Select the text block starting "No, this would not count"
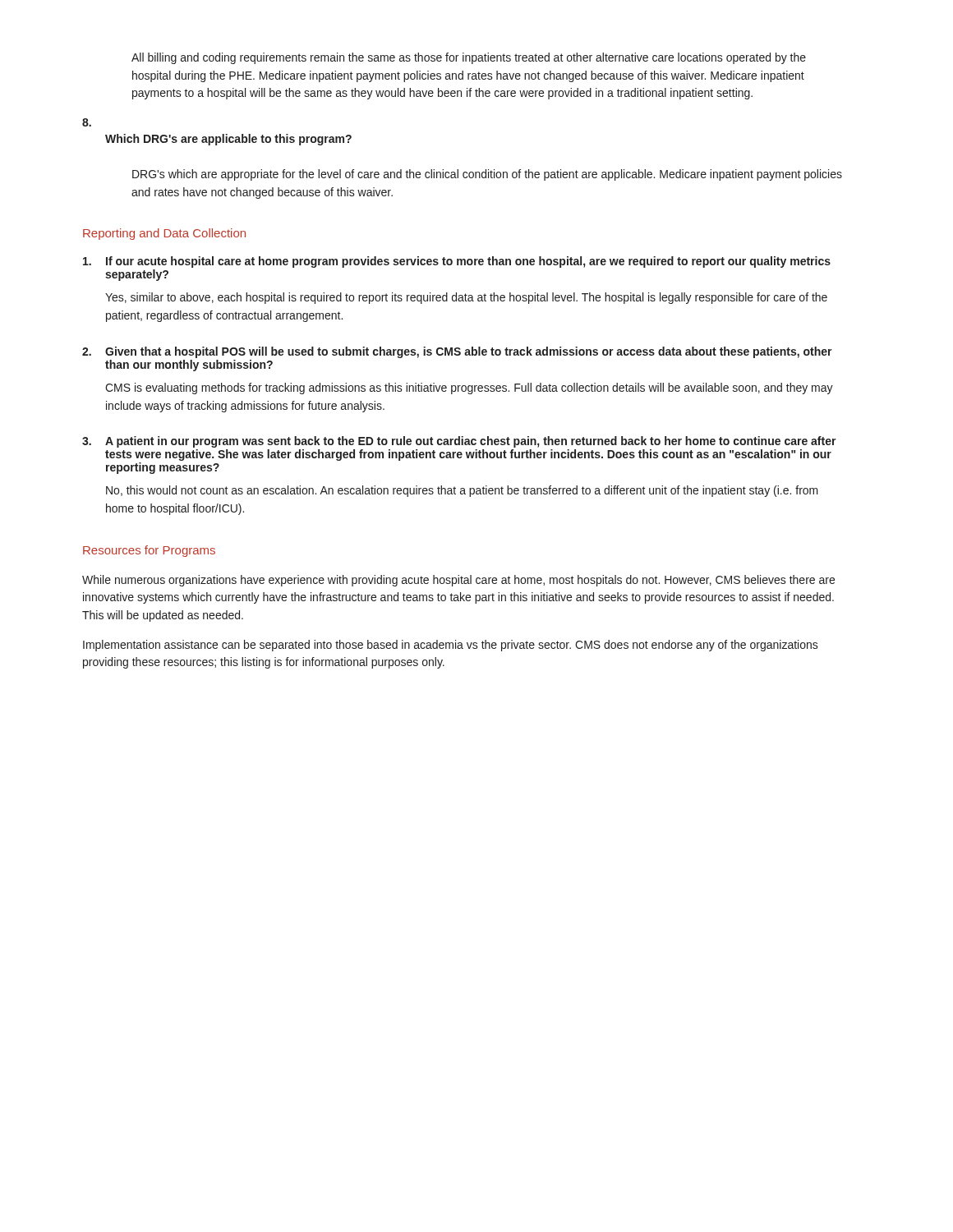 [476, 500]
